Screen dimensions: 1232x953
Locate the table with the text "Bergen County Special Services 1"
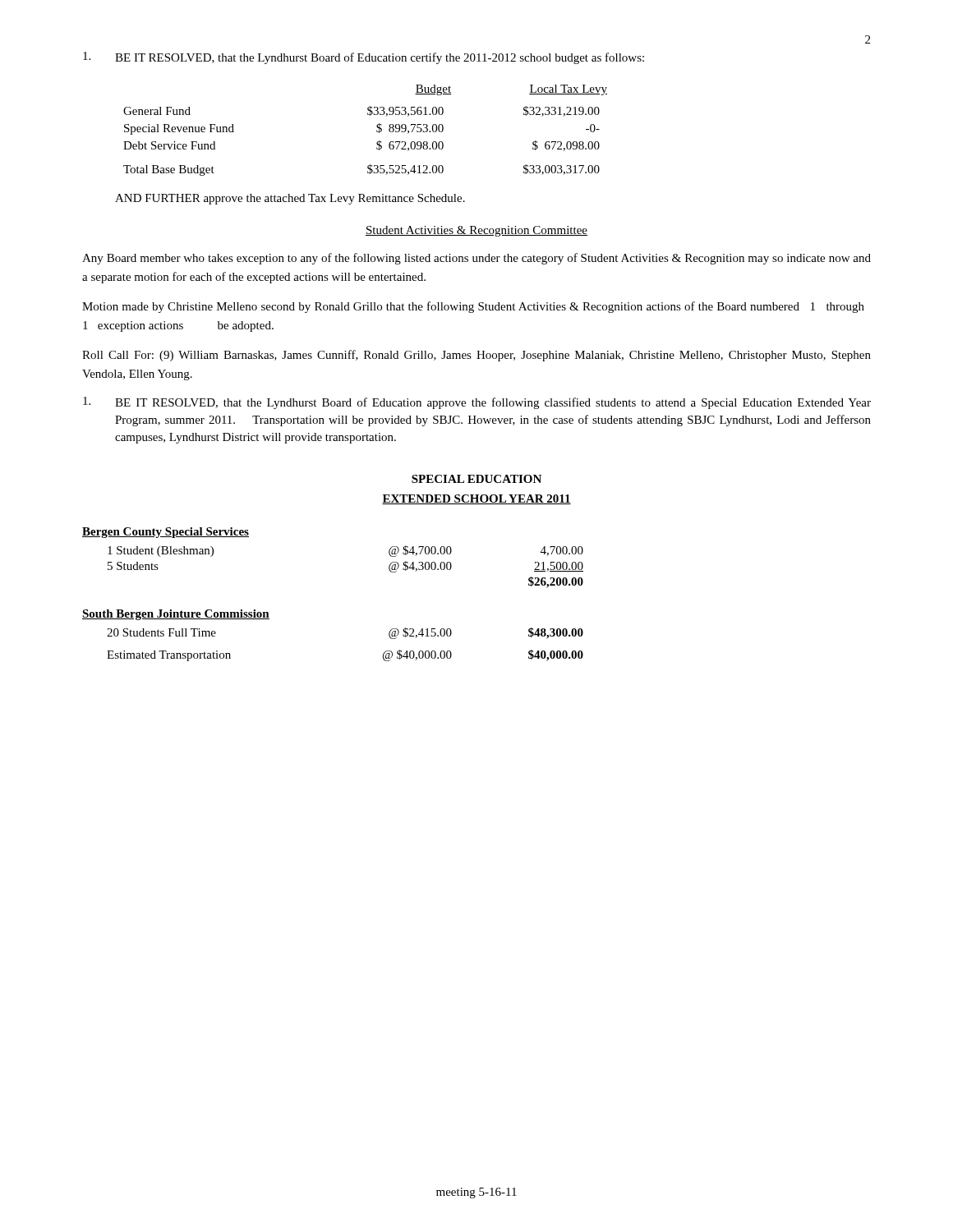pyautogui.click(x=476, y=557)
